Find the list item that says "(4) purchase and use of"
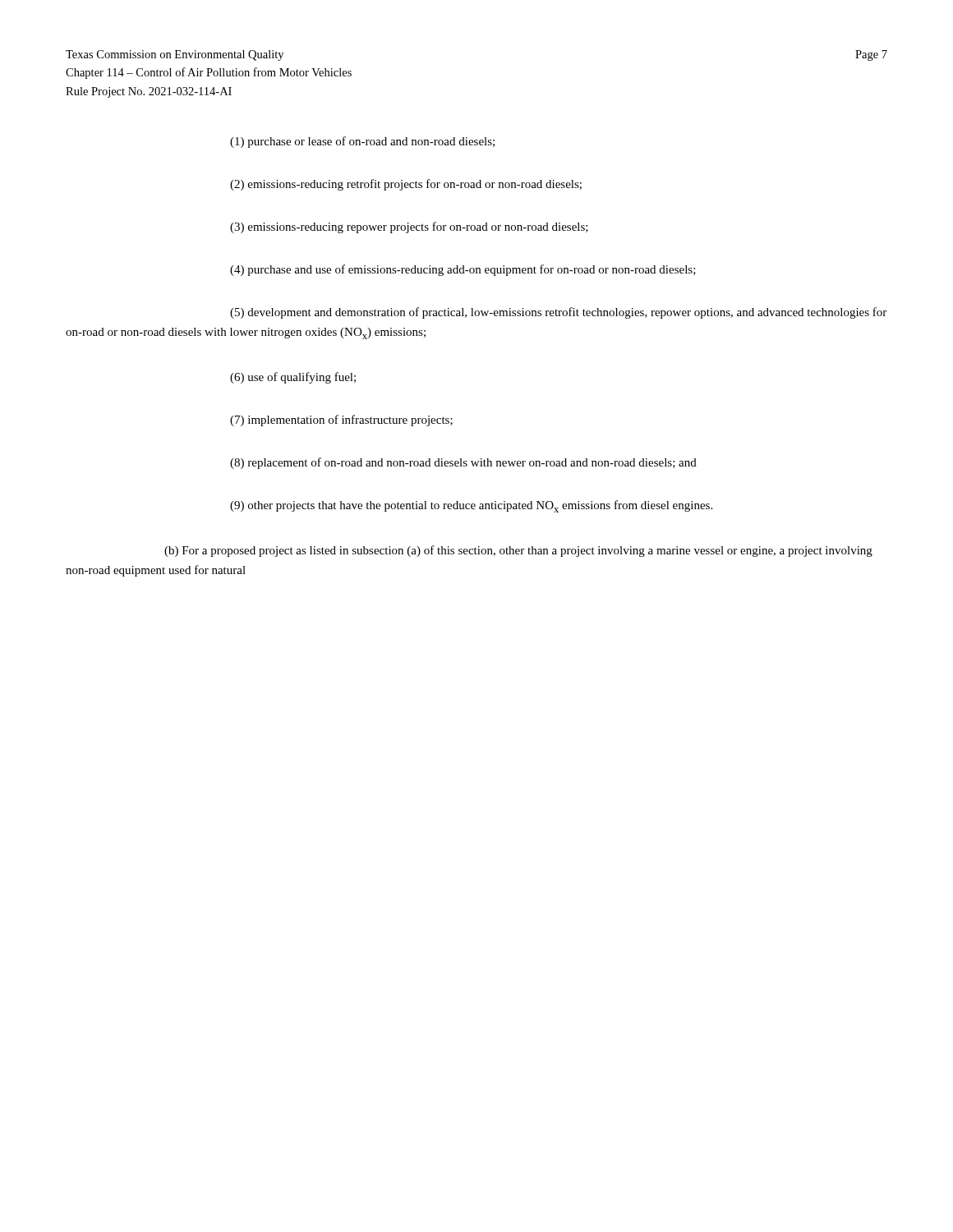 coord(381,269)
